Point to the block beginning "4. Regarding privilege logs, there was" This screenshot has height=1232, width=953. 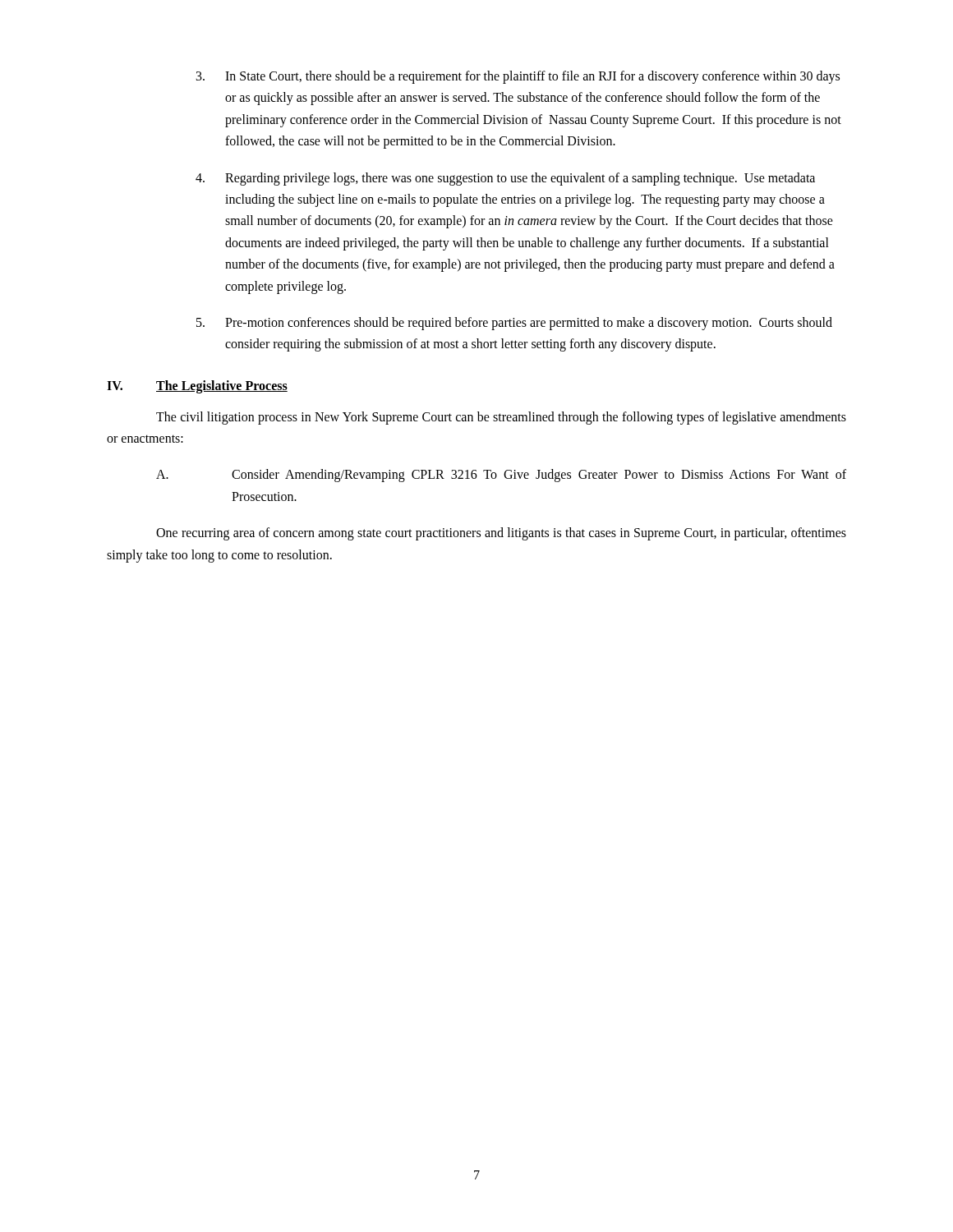[x=476, y=232]
